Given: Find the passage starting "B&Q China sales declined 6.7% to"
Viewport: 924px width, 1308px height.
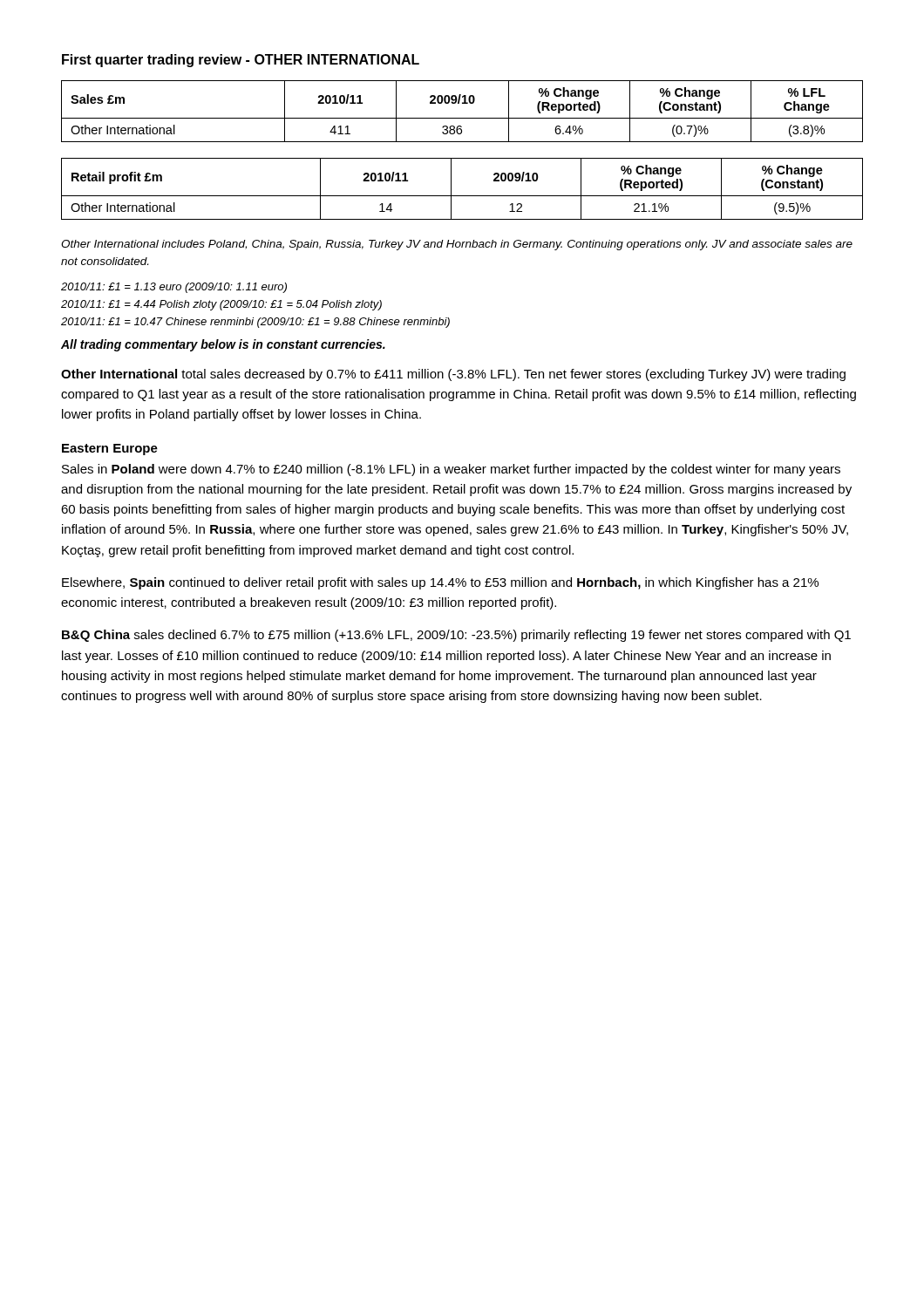Looking at the screenshot, I should point(456,665).
